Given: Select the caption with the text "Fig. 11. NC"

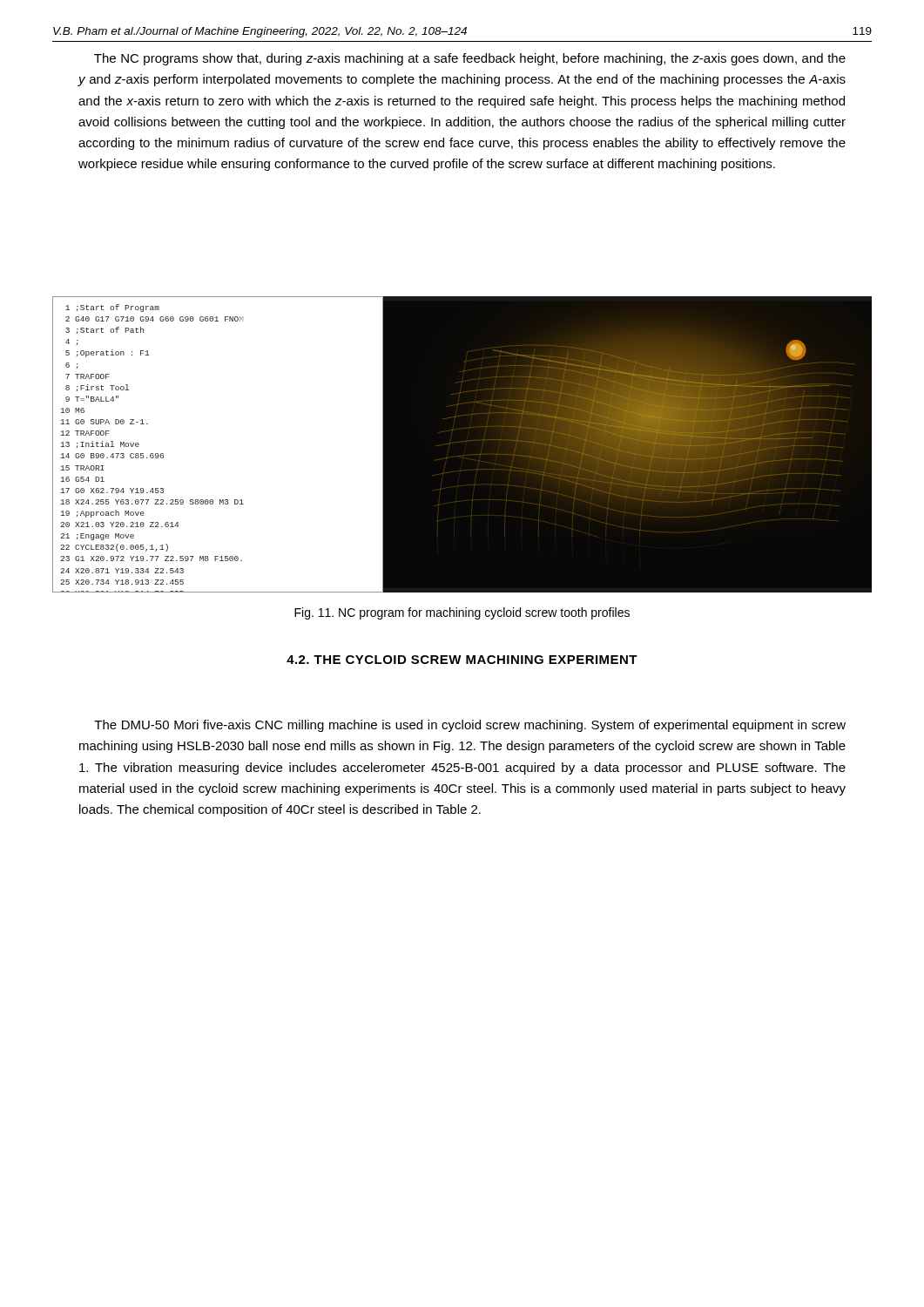Looking at the screenshot, I should [x=462, y=613].
